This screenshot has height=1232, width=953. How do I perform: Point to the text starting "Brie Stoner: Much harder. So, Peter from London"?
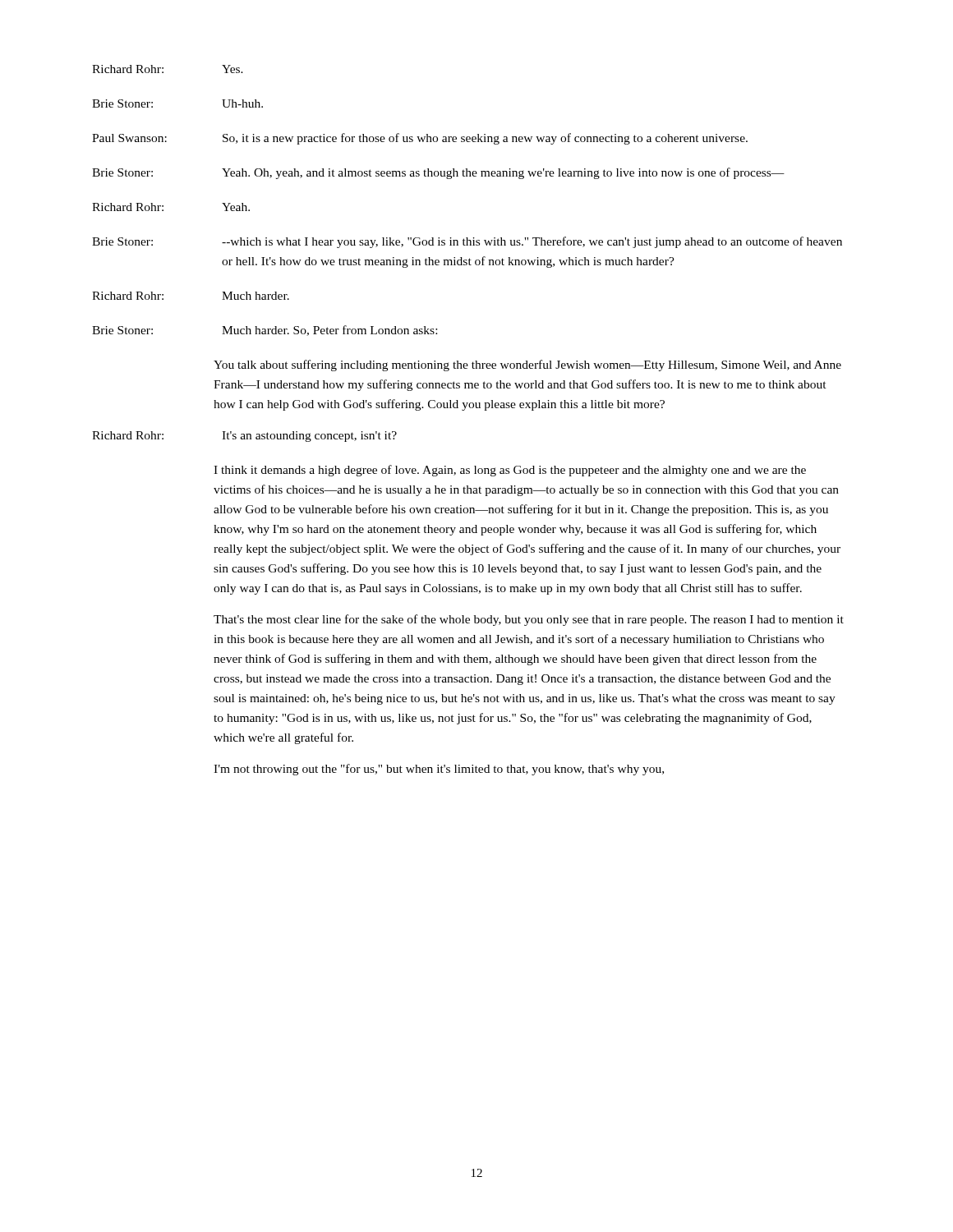point(265,331)
